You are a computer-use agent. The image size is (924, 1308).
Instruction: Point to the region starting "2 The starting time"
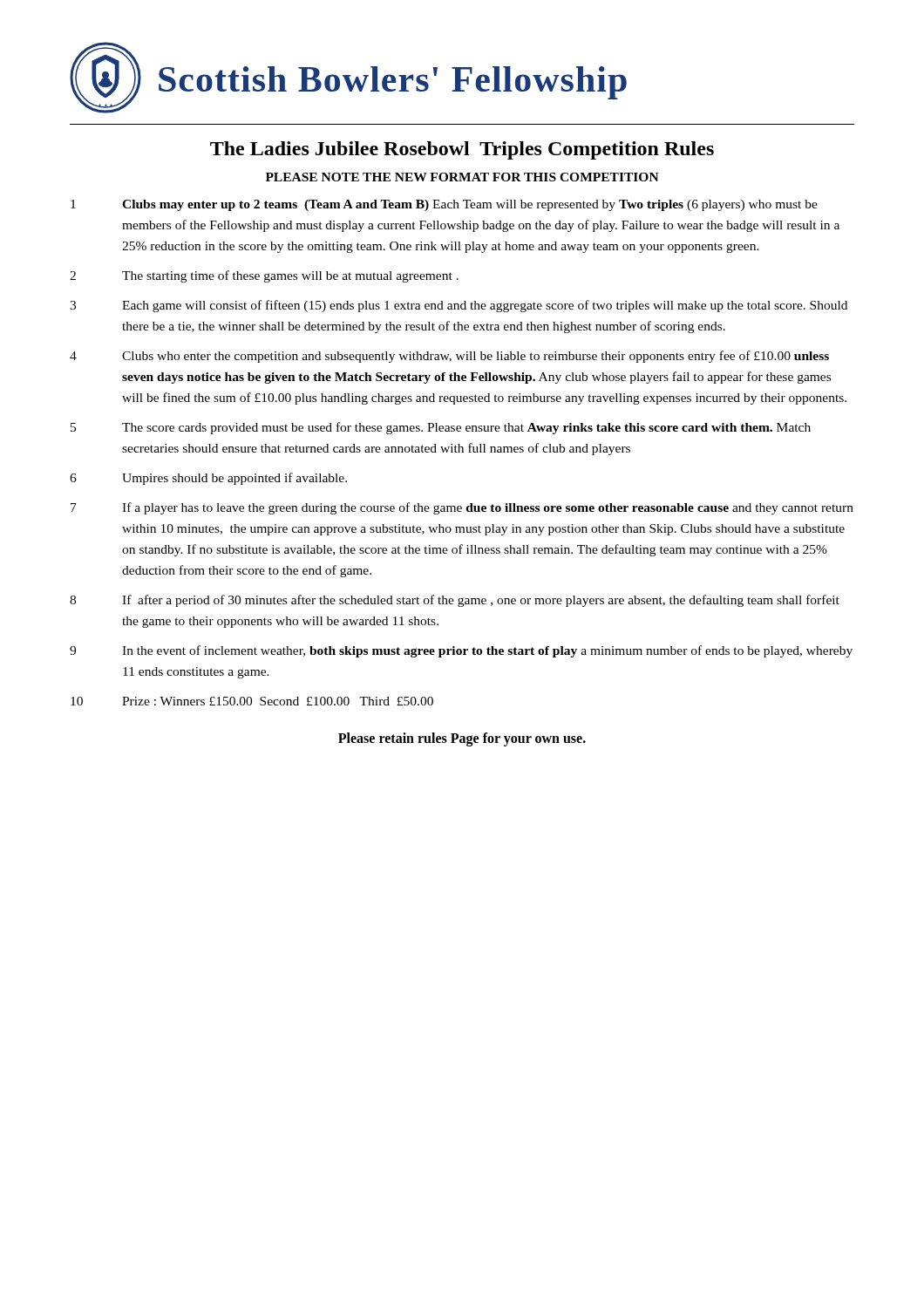coord(462,276)
